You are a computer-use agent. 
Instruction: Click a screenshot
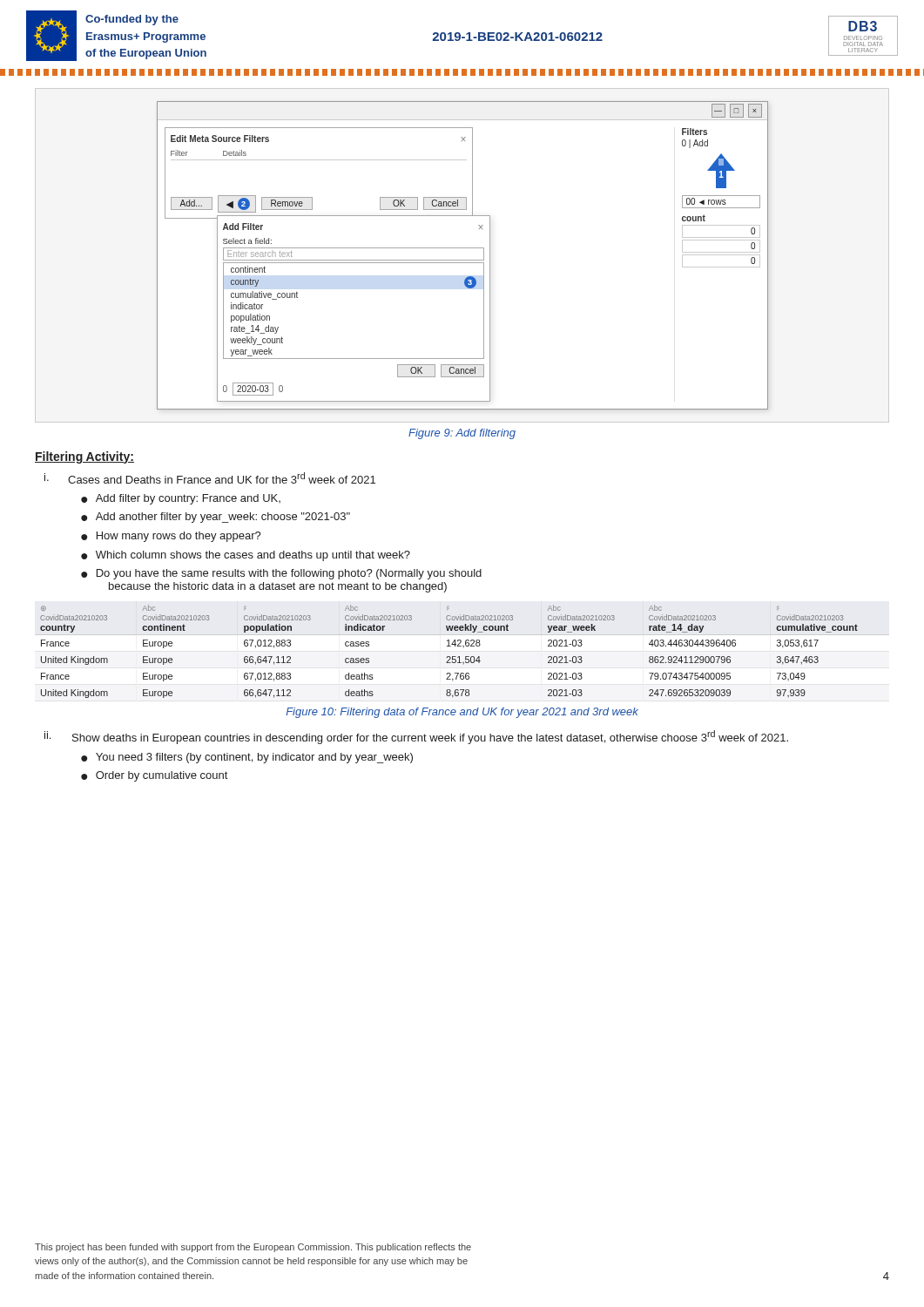[462, 255]
